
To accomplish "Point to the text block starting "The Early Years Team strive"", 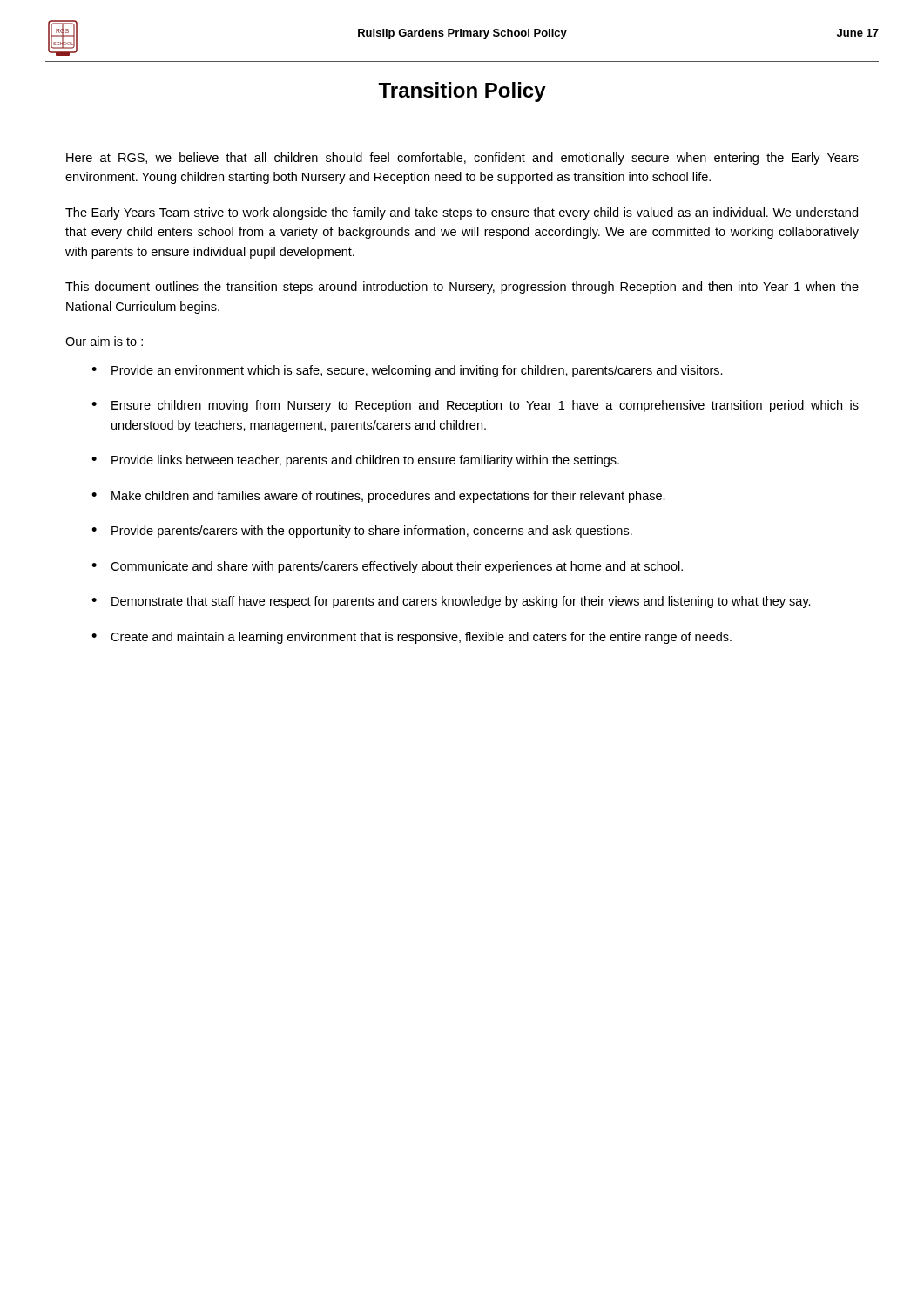I will coord(462,232).
